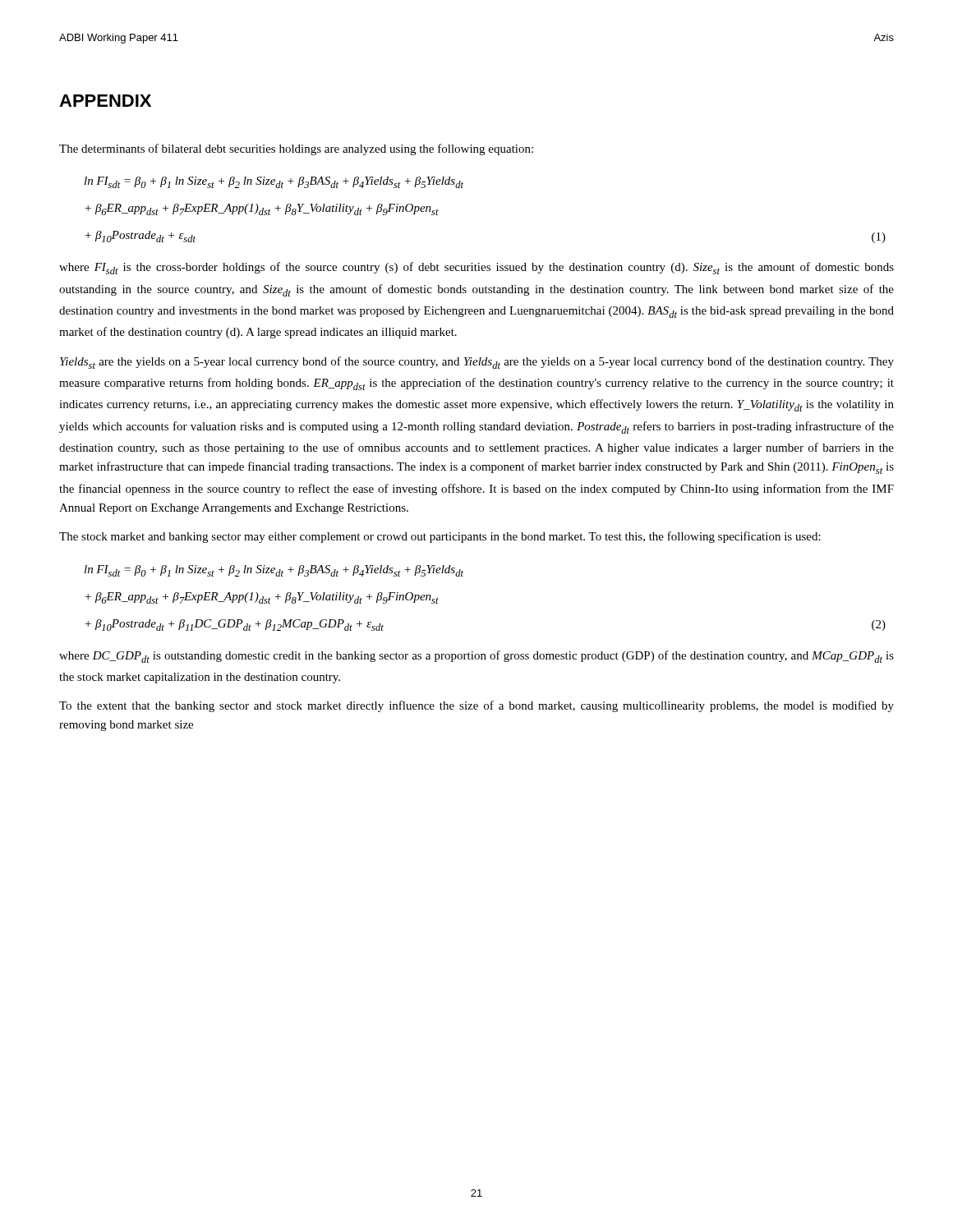
Task: Point to the passage starting "where FIsdt is the cross-border"
Action: pos(476,402)
